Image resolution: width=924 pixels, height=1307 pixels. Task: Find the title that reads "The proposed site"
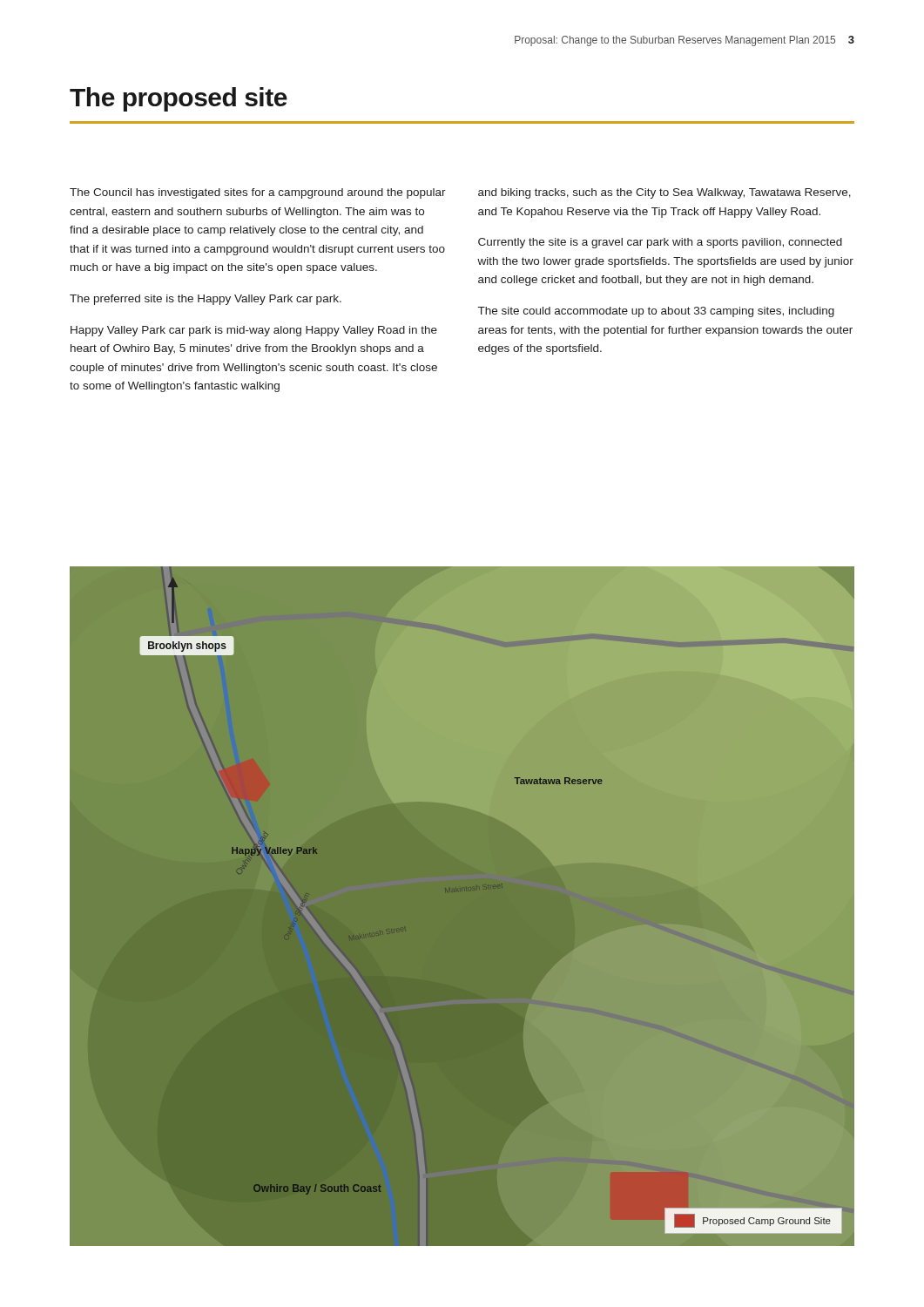tap(179, 99)
